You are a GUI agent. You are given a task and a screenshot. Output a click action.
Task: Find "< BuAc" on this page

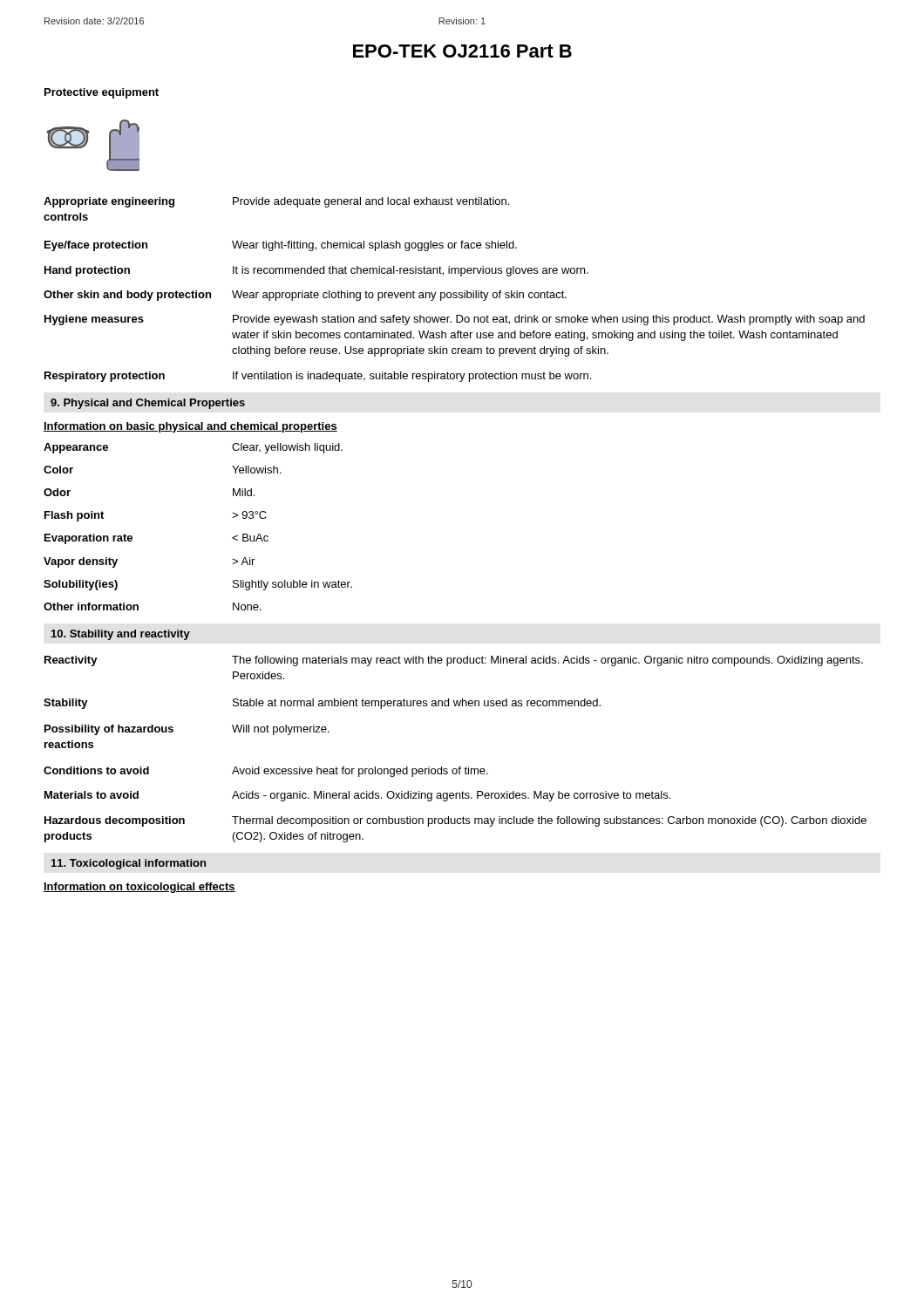250,538
